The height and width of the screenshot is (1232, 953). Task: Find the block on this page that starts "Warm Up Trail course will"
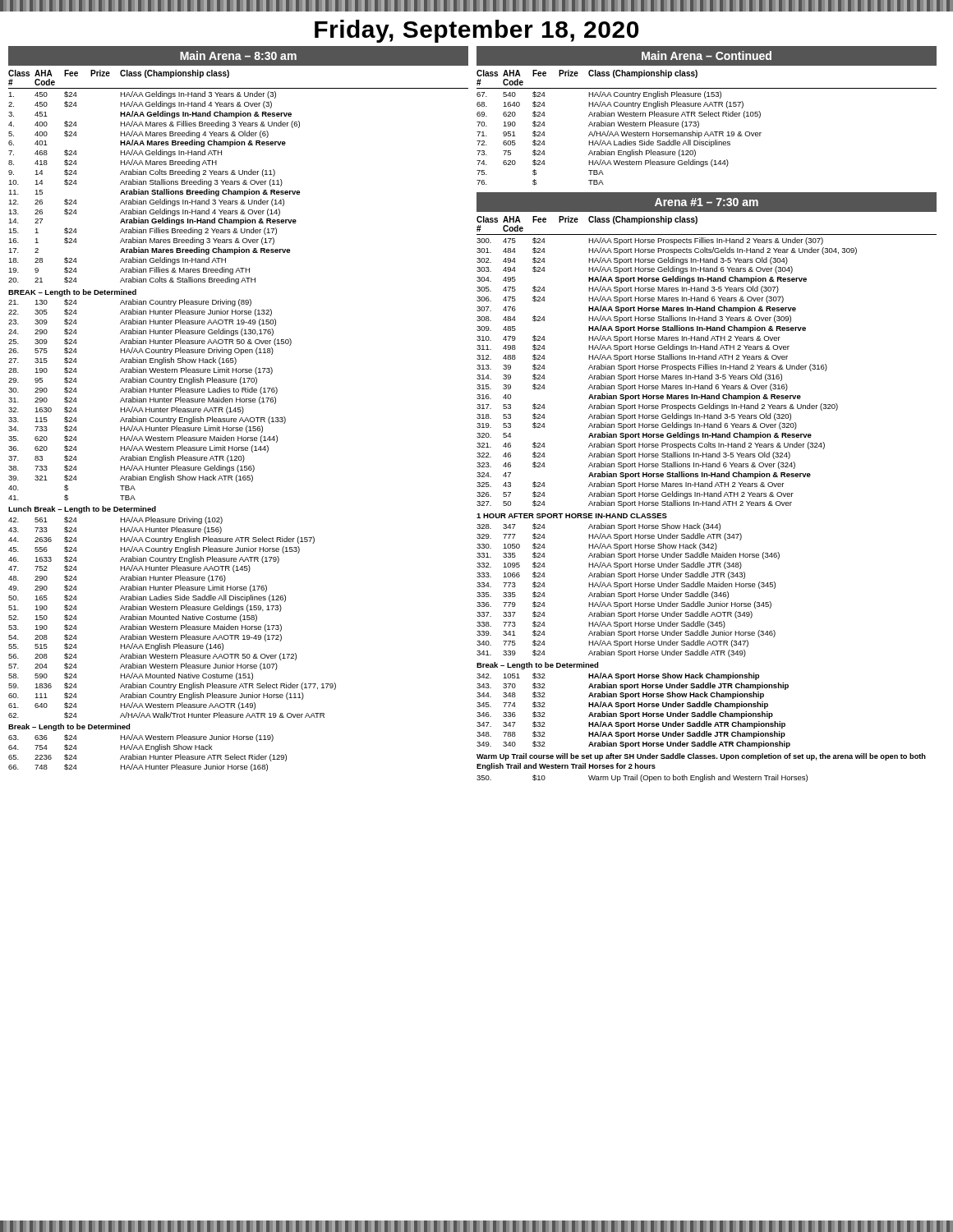tap(701, 761)
